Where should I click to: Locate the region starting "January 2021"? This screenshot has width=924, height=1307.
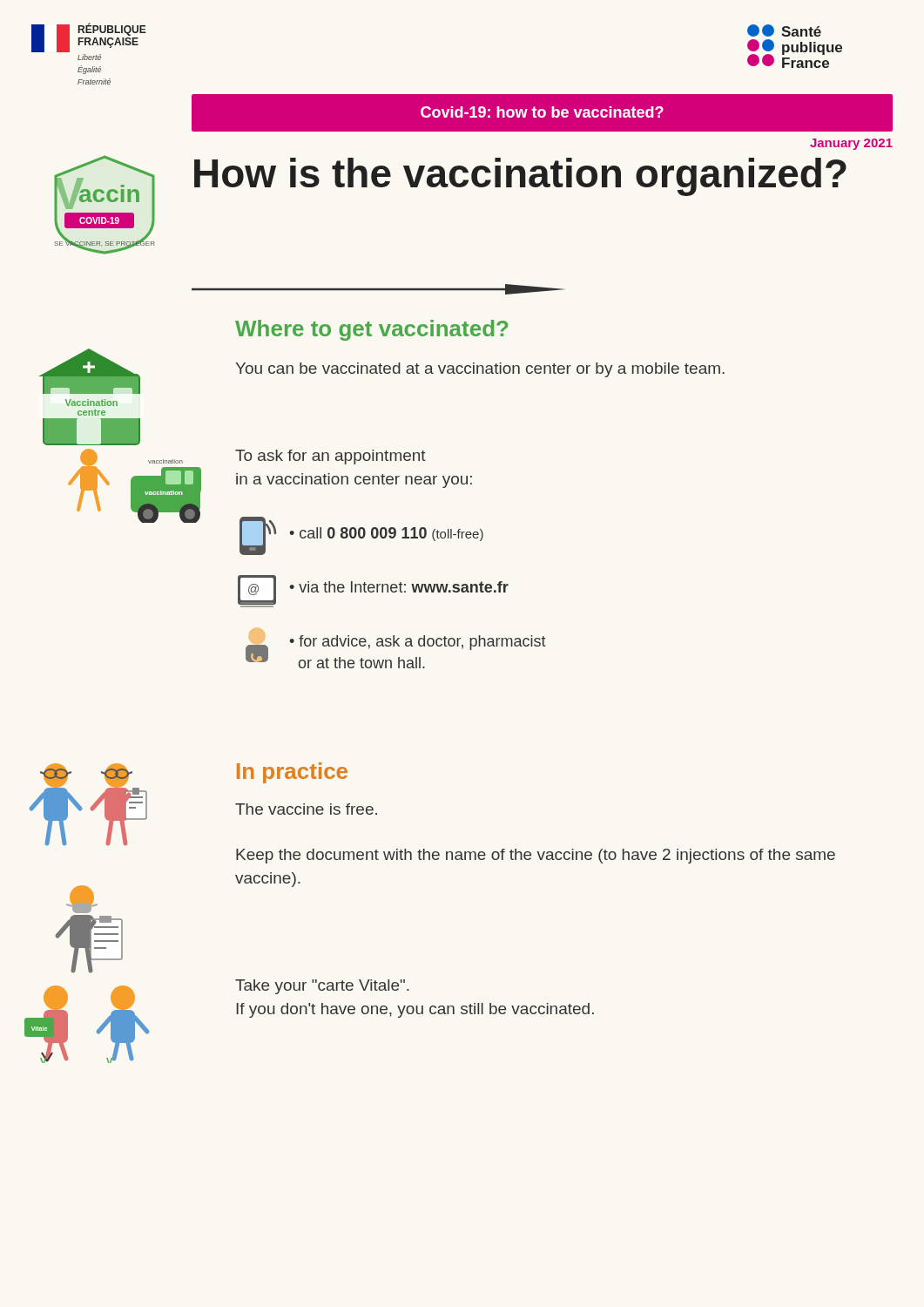(x=851, y=142)
